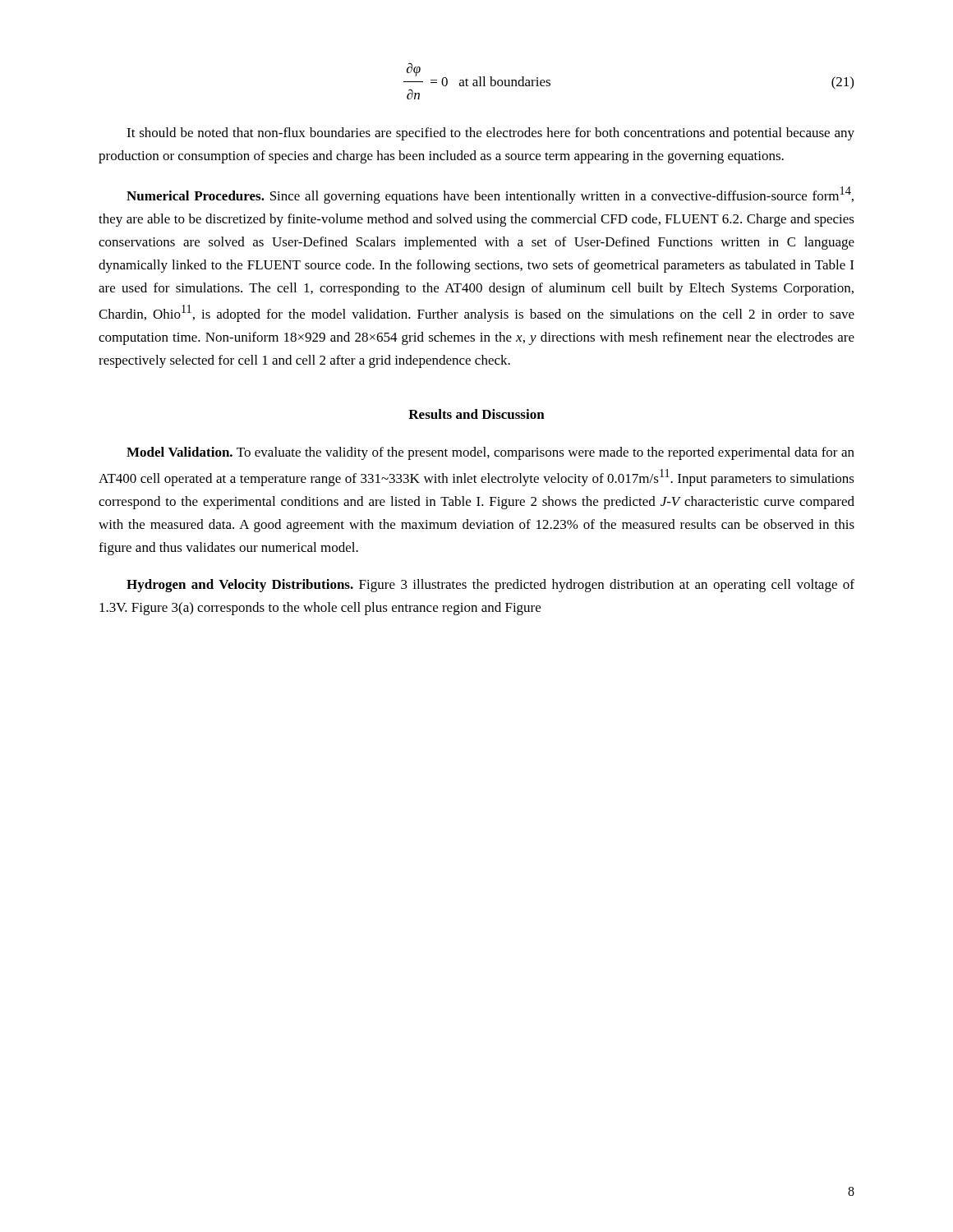Locate the region starting "∂φ ∂n = 0 at all boundaries"
Screen dimensions: 1232x953
pyautogui.click(x=476, y=82)
